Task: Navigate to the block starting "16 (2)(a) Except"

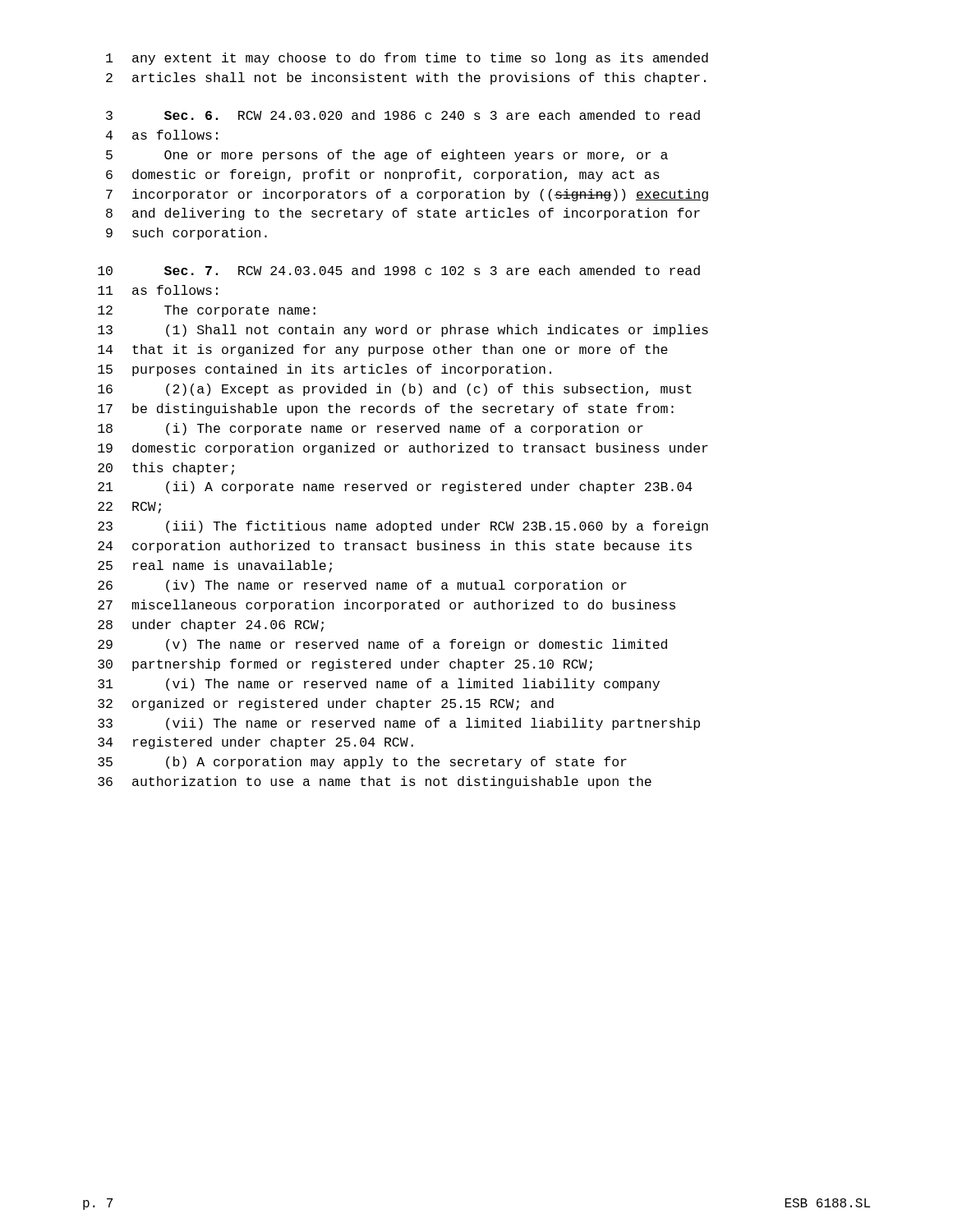Action: [476, 390]
